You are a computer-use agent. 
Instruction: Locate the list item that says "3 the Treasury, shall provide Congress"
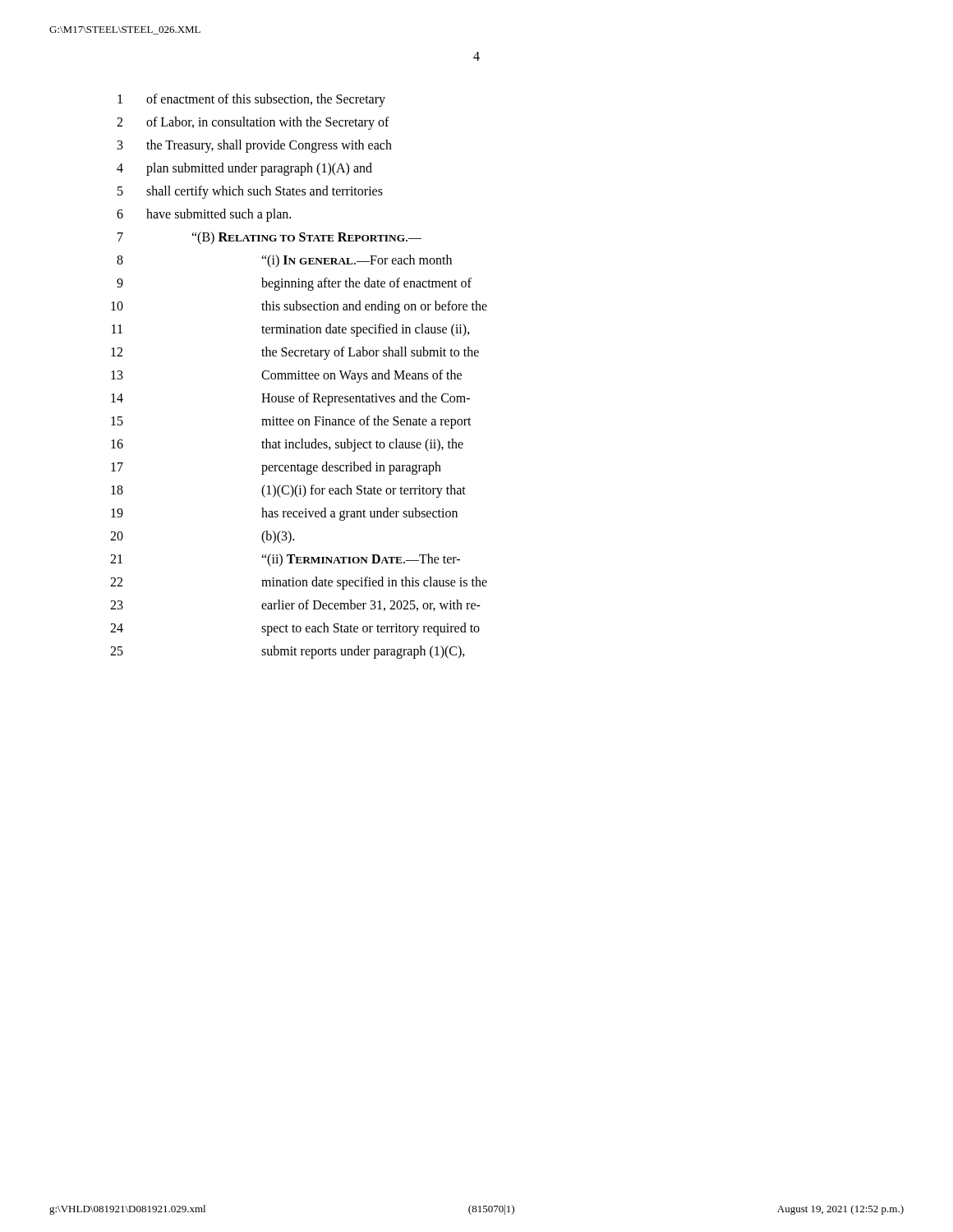pos(255,146)
